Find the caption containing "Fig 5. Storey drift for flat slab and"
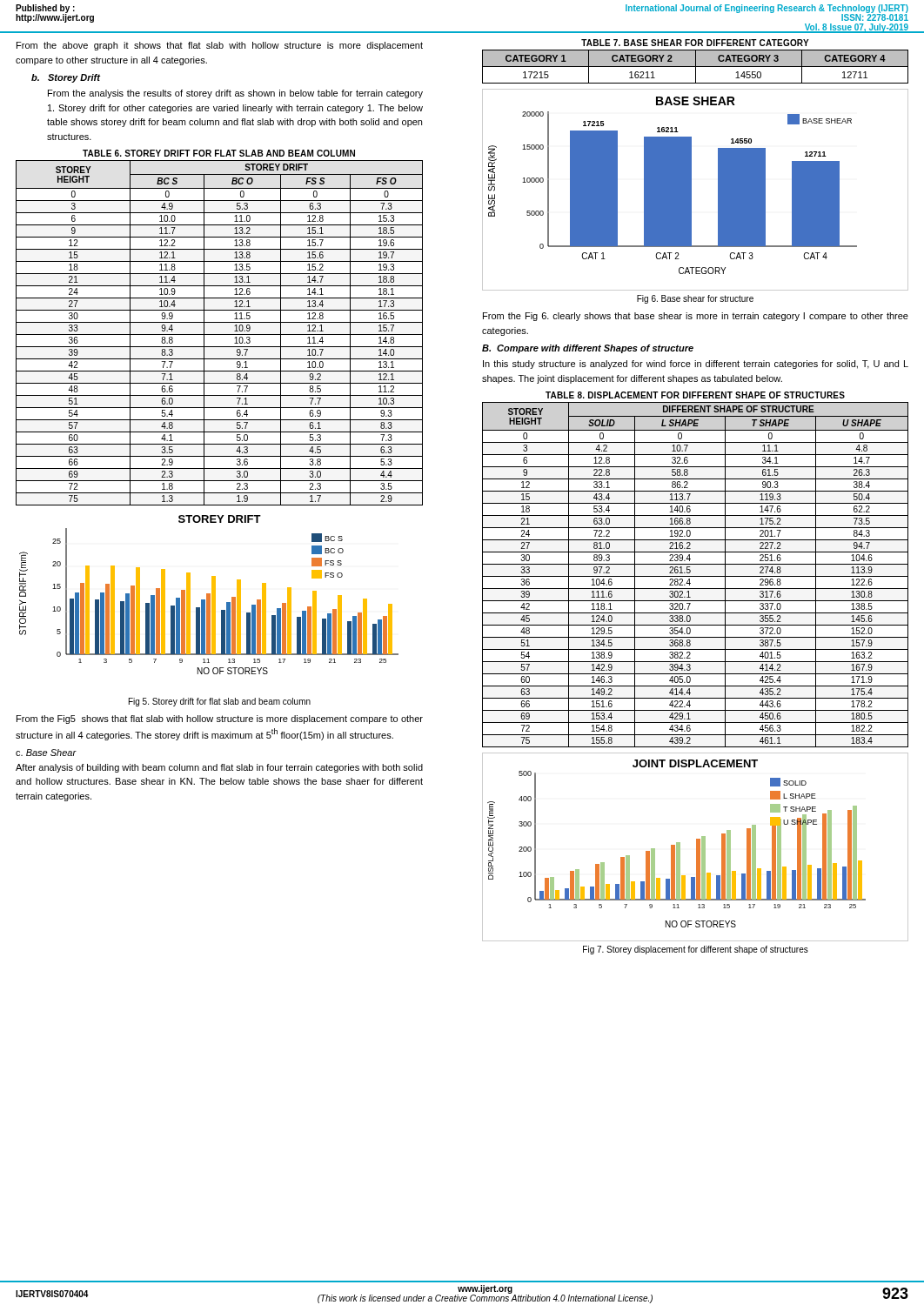The height and width of the screenshot is (1305, 924). tap(219, 702)
